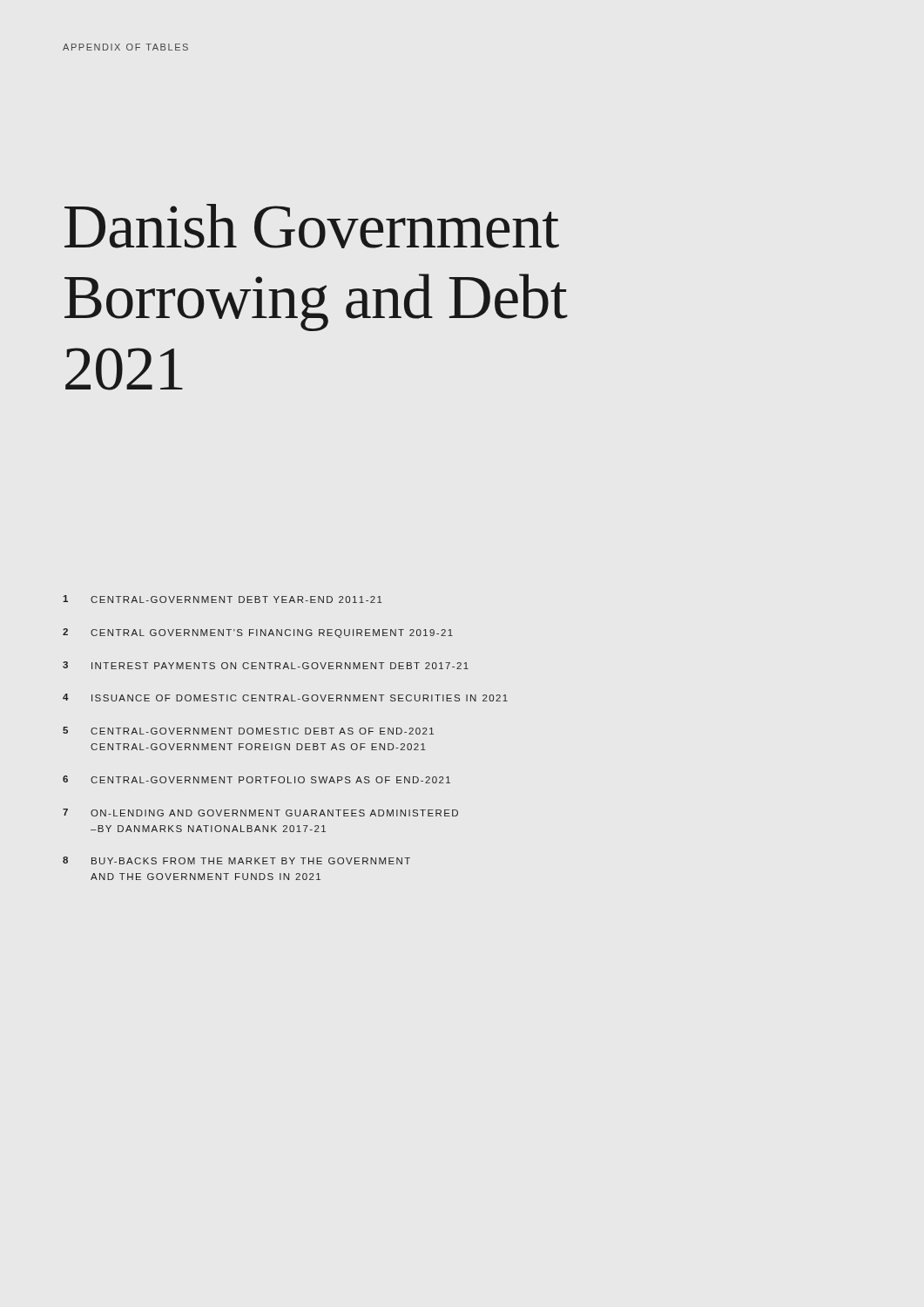The width and height of the screenshot is (924, 1307).
Task: Locate the list item containing "1 CENTRAL-GOVERNMENT DEBT YEAR-END 2011-21"
Action: tap(223, 600)
